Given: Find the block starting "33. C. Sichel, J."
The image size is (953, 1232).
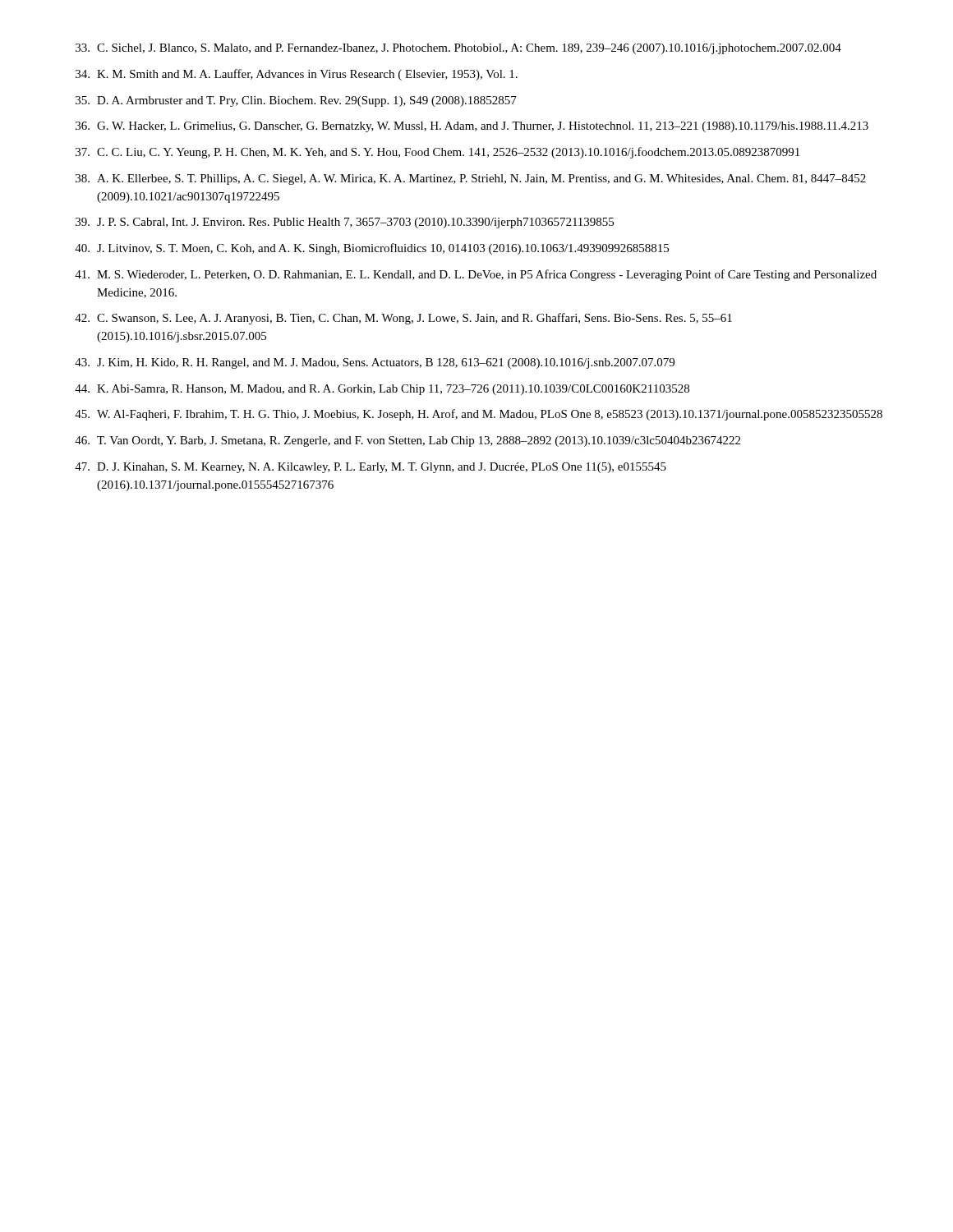Looking at the screenshot, I should click(x=476, y=48).
